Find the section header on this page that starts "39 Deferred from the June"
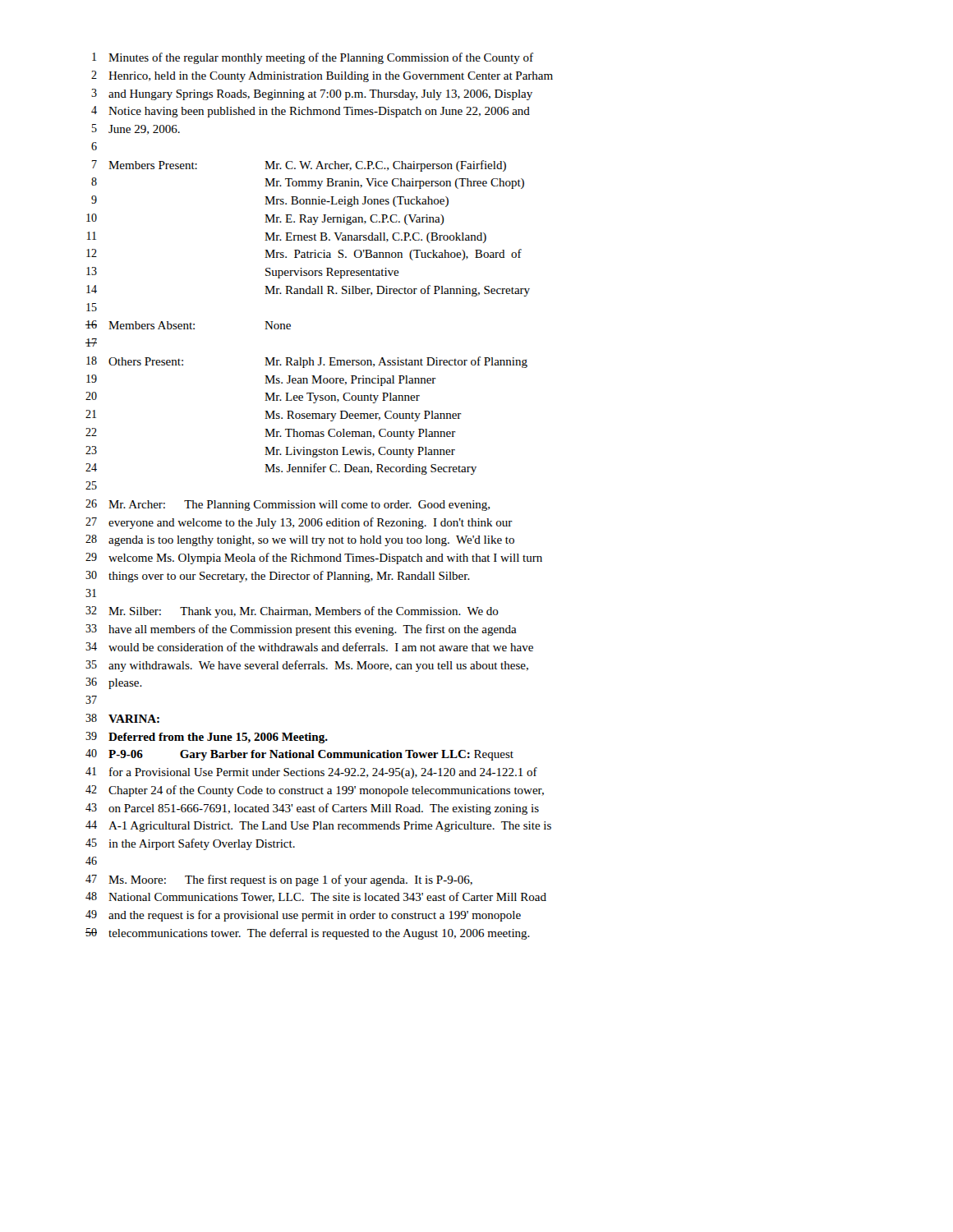Viewport: 953px width, 1232px height. tap(207, 738)
